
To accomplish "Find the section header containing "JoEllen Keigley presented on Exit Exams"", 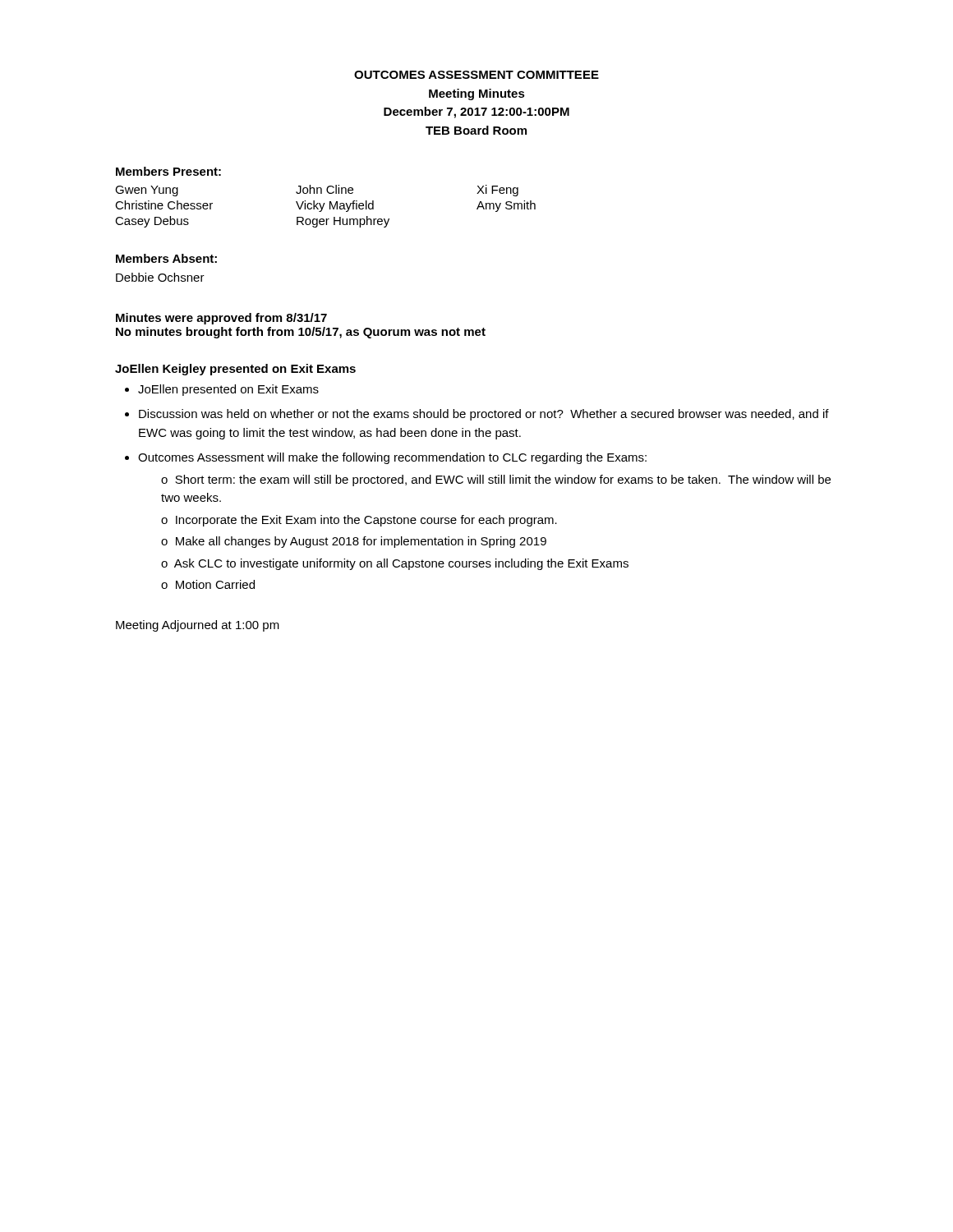I will (x=236, y=368).
